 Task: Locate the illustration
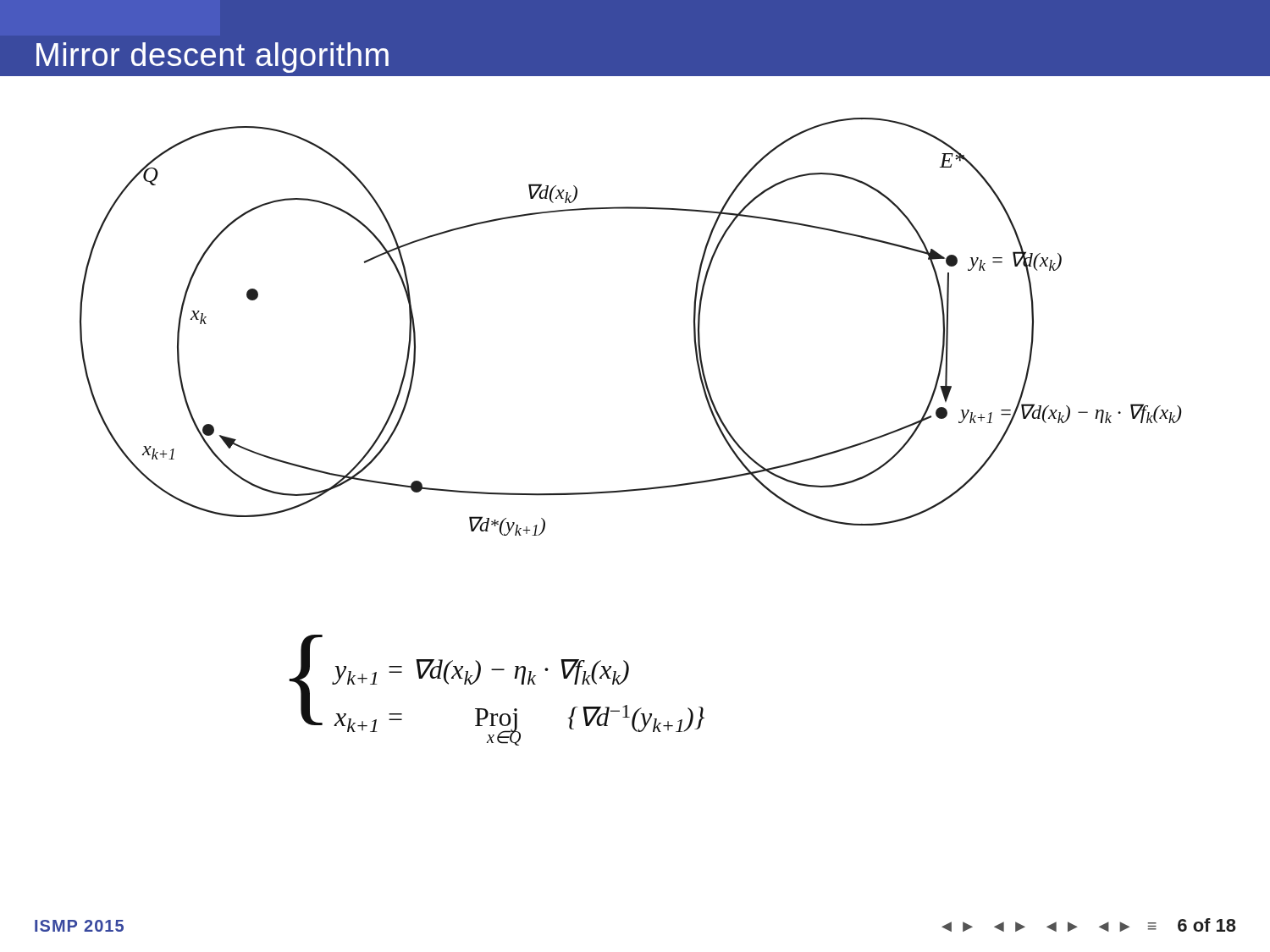click(635, 334)
